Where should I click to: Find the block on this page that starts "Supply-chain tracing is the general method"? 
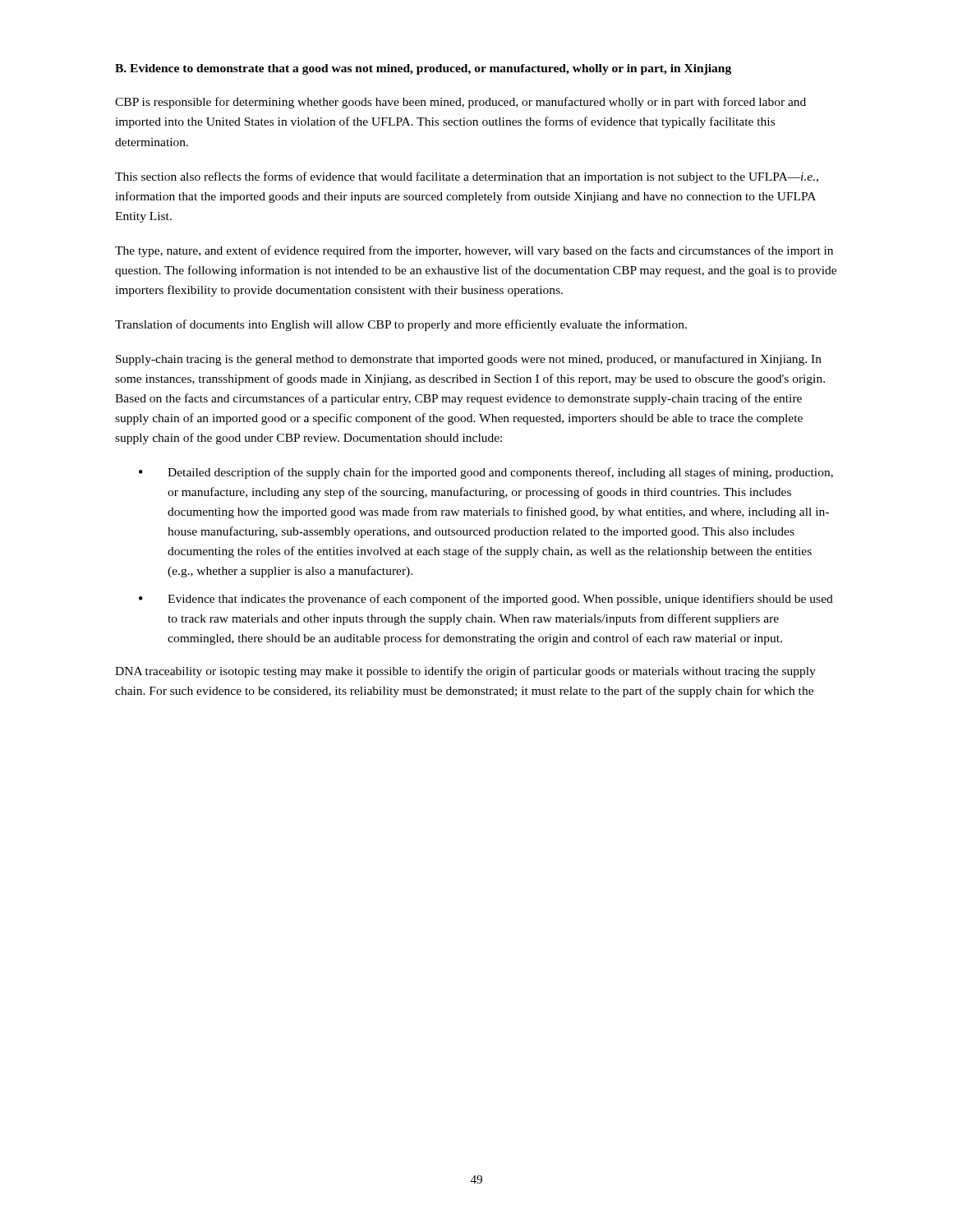(470, 398)
